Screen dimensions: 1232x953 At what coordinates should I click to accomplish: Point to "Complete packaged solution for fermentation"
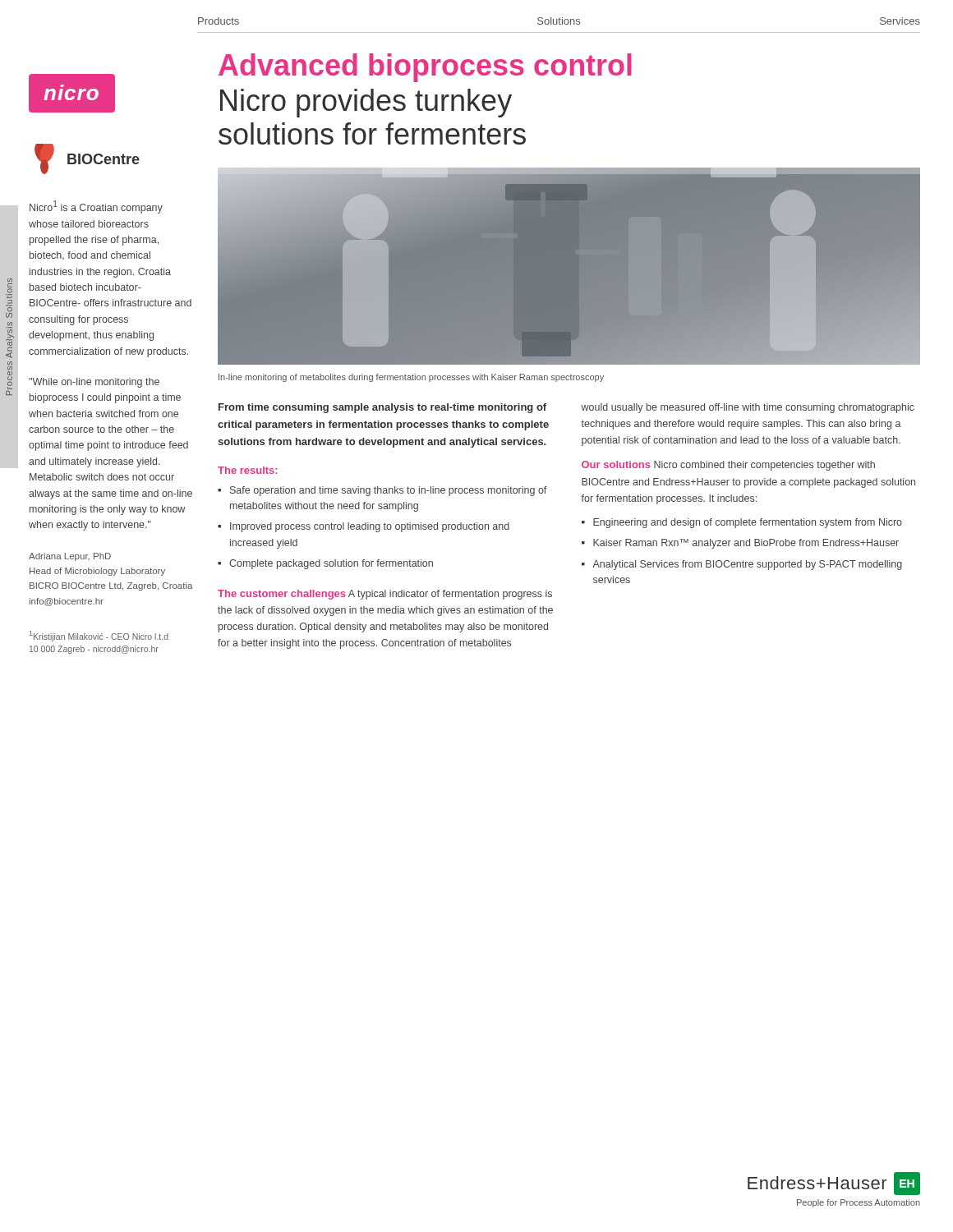click(x=331, y=564)
